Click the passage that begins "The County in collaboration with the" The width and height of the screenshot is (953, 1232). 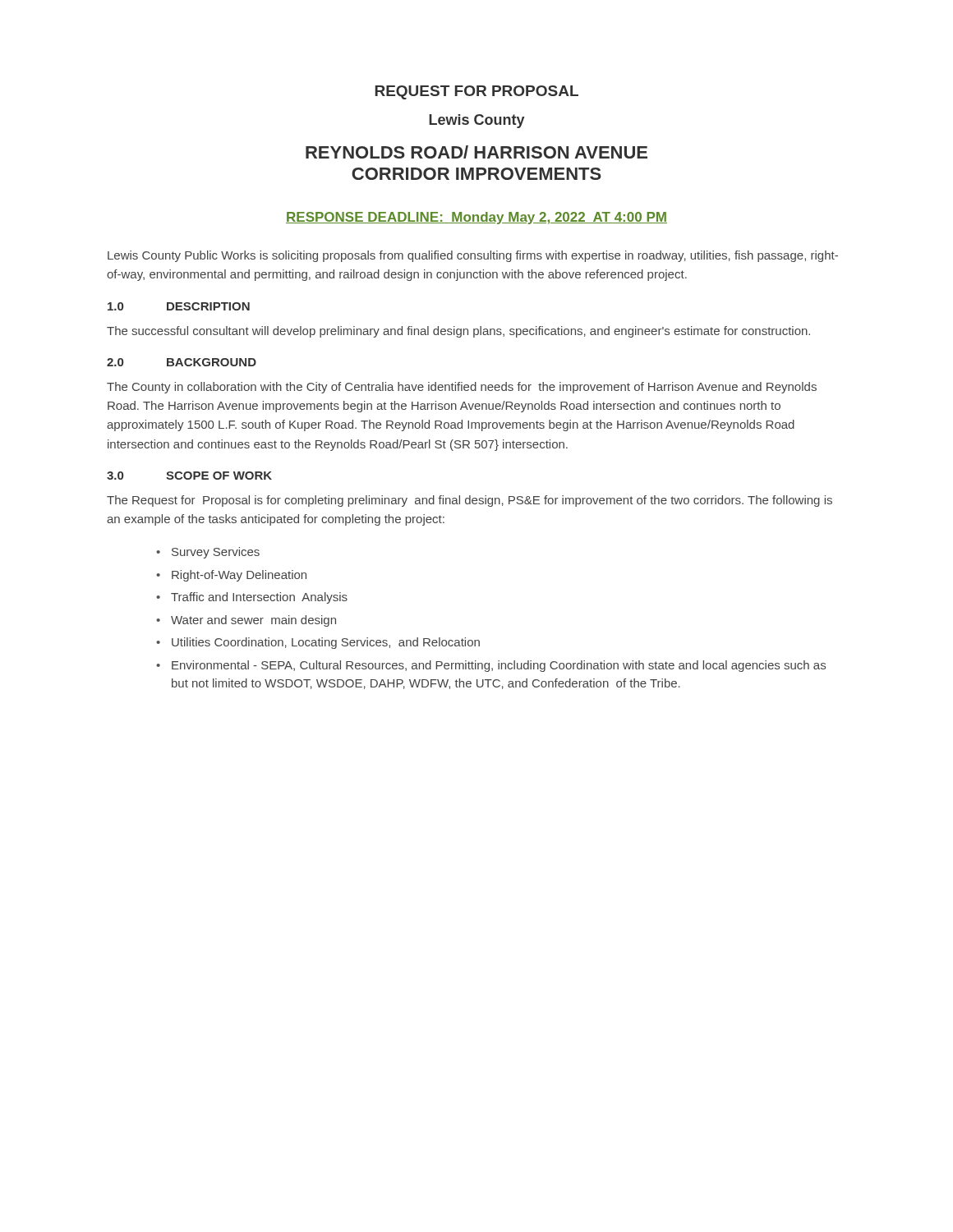(462, 415)
